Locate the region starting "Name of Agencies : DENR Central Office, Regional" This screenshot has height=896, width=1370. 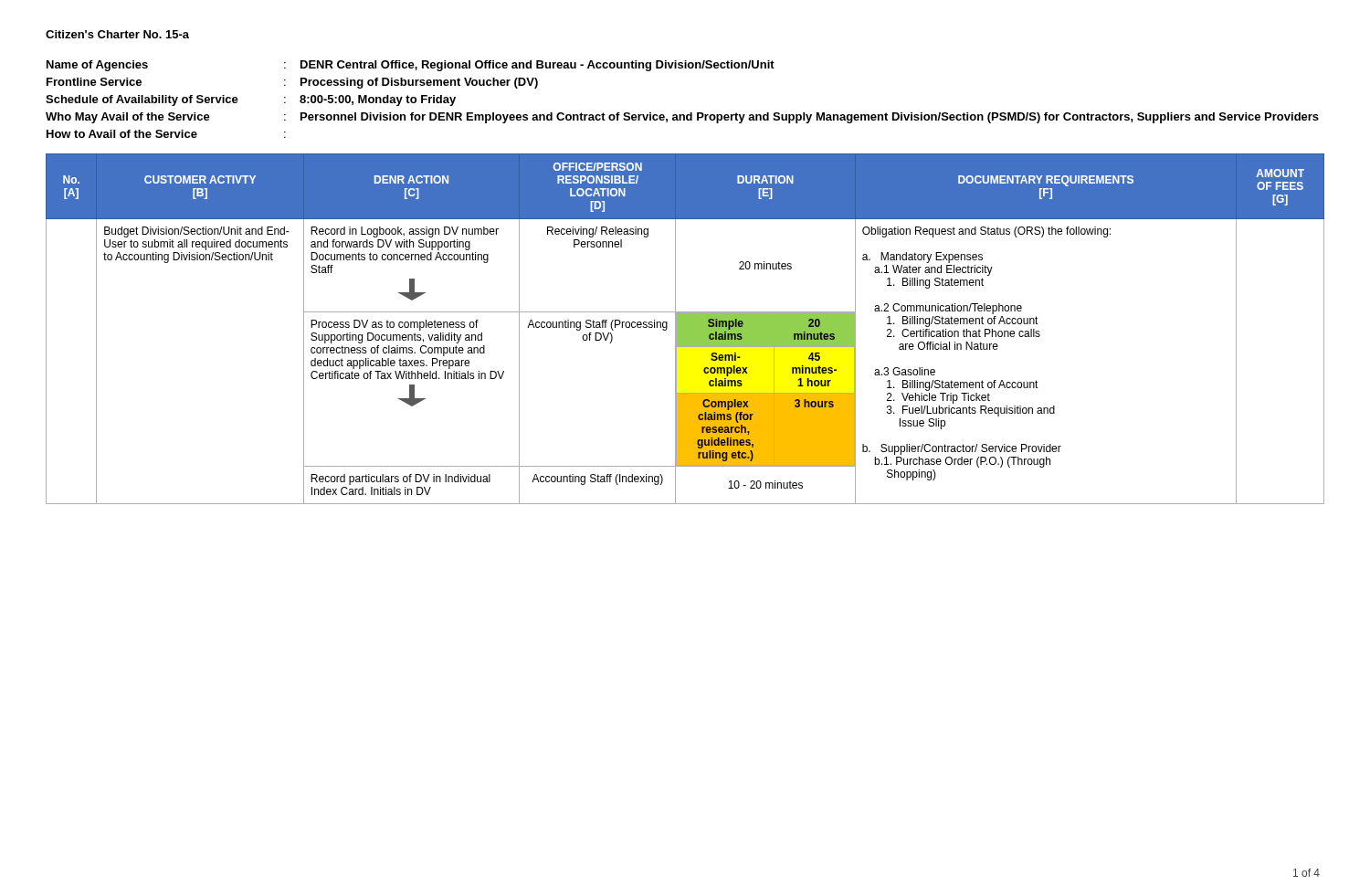pos(685,64)
